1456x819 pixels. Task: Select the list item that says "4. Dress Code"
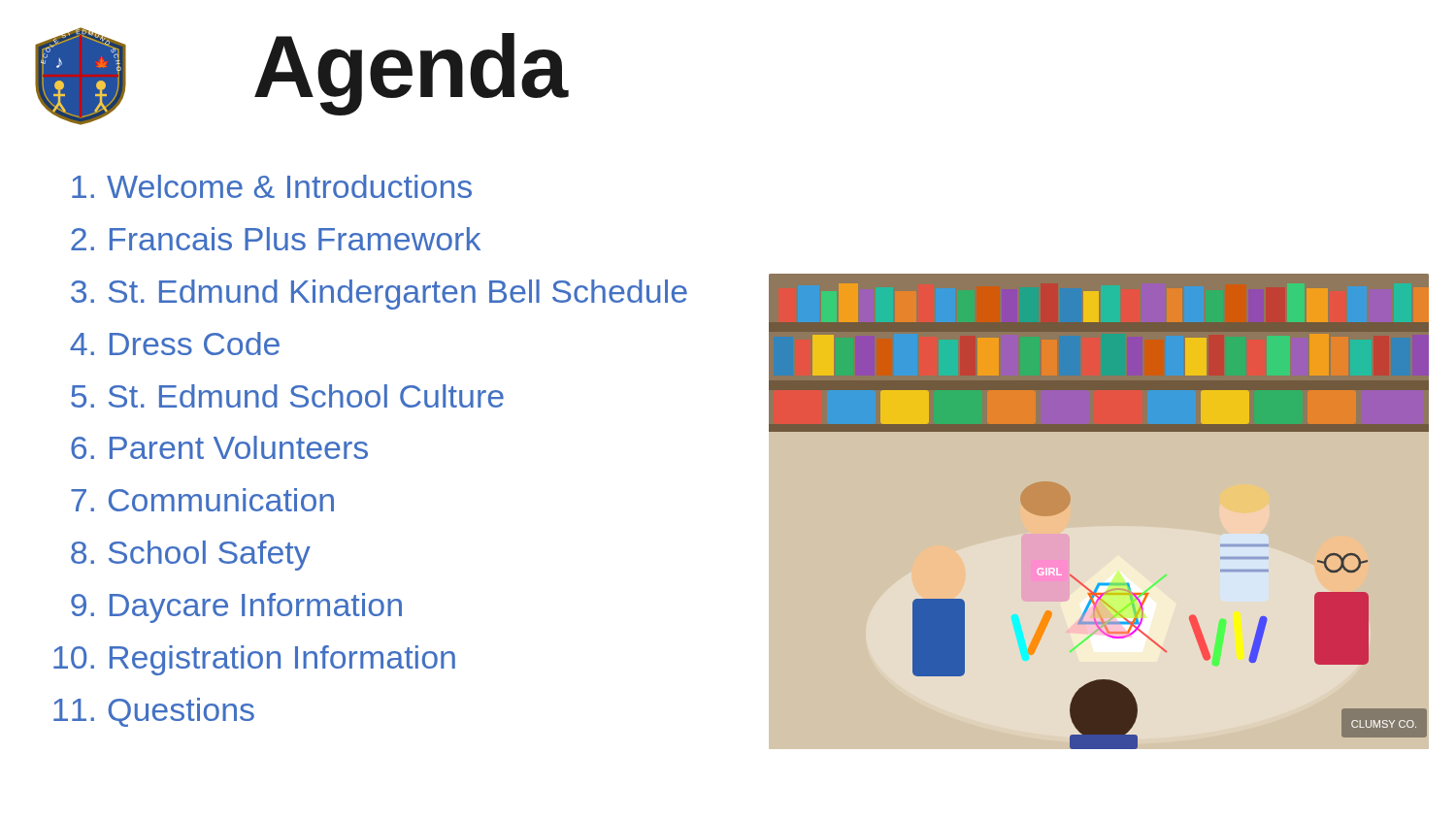159,344
